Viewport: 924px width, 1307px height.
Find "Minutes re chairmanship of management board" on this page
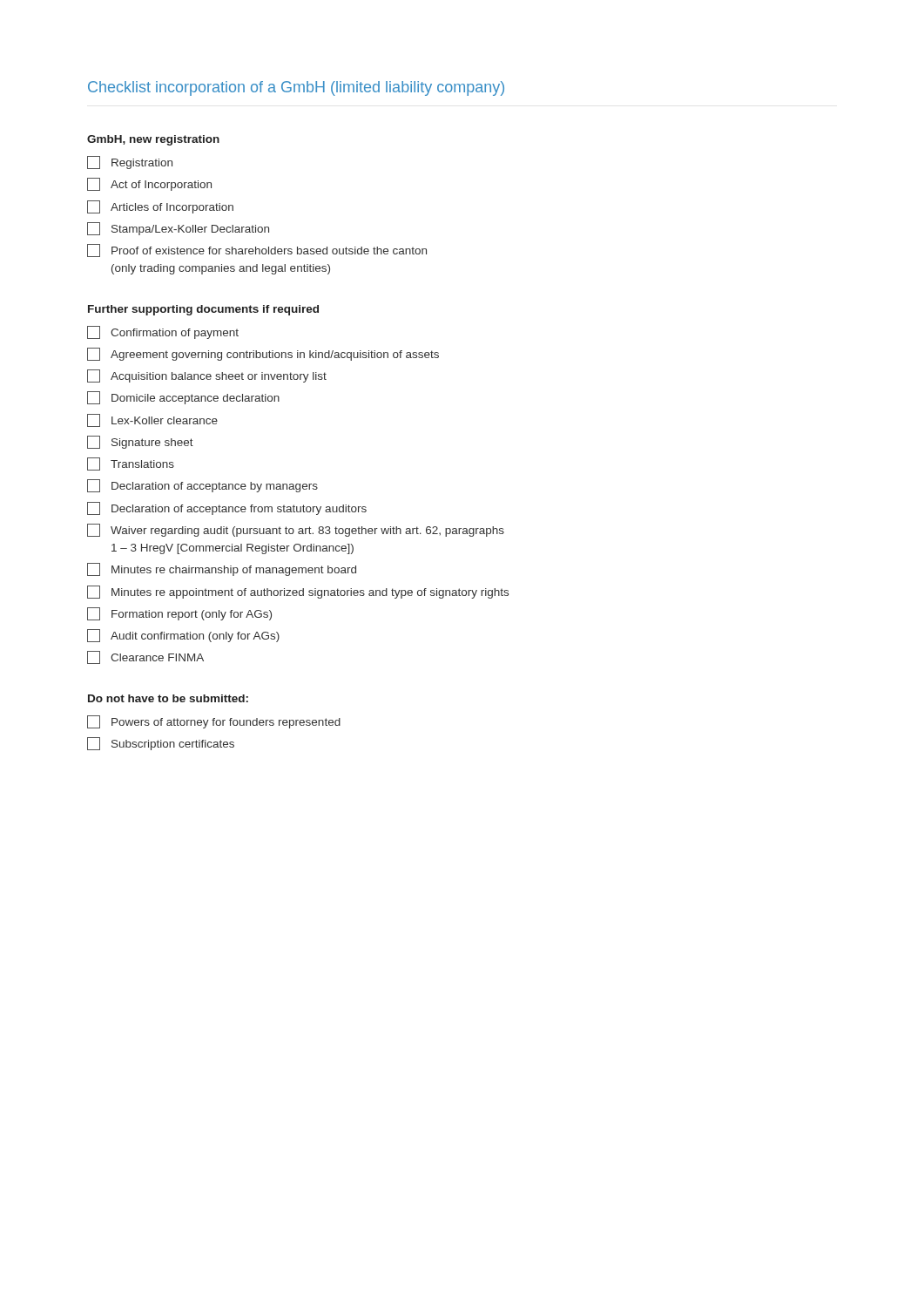click(222, 569)
